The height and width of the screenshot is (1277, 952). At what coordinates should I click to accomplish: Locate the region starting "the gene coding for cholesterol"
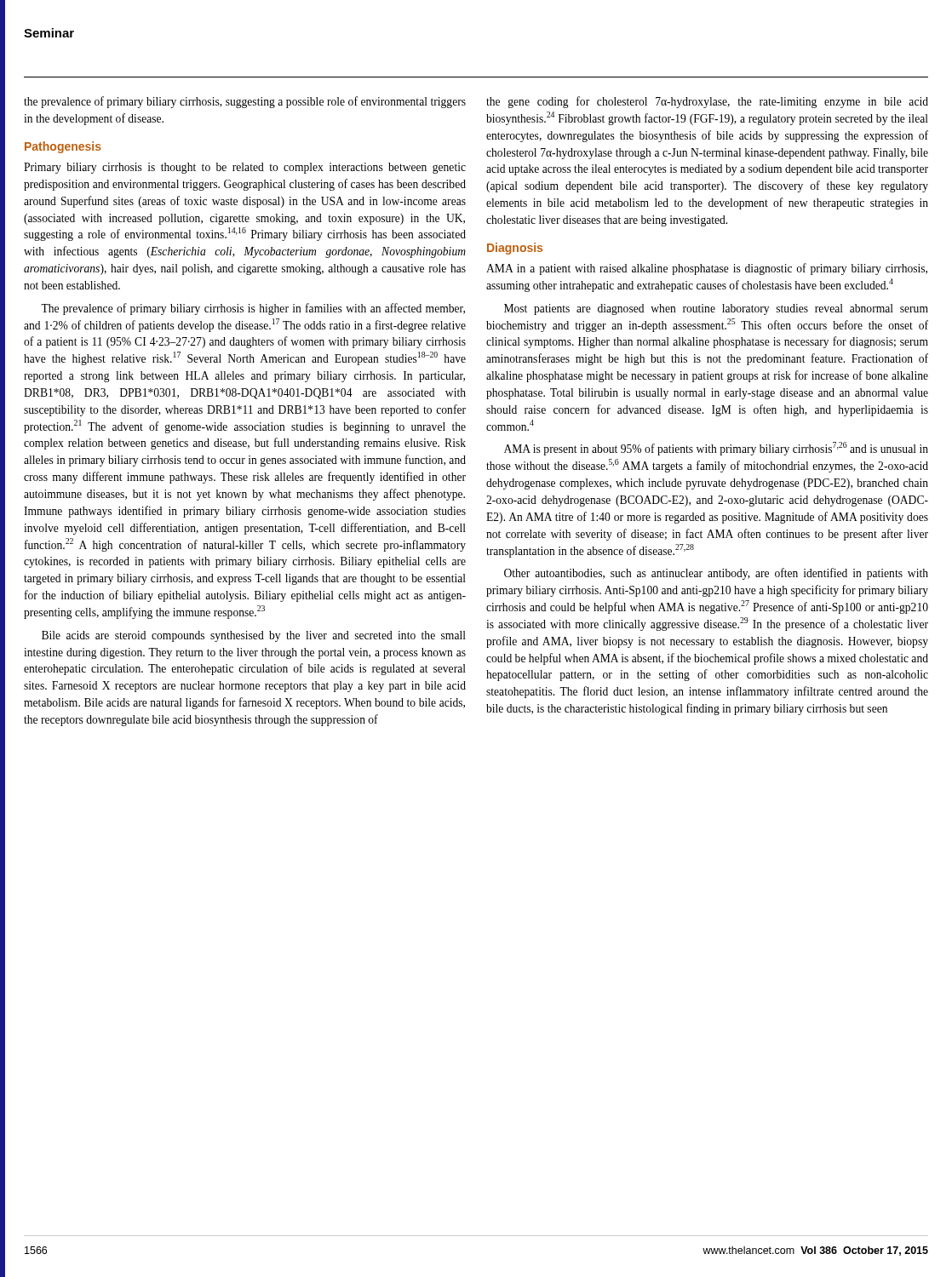tap(707, 161)
